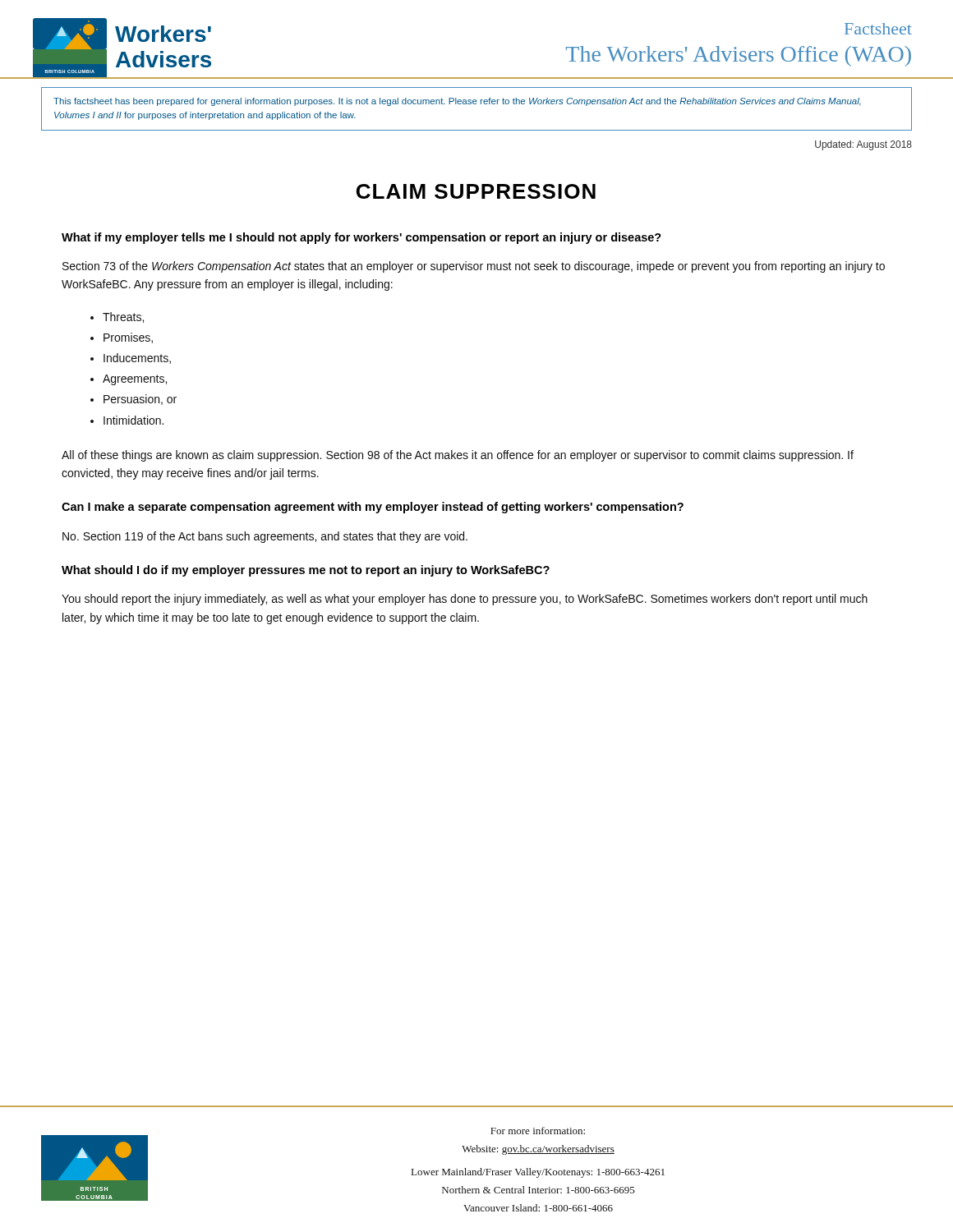Locate the text block starting "All of these things"
The width and height of the screenshot is (953, 1232).
(x=458, y=464)
